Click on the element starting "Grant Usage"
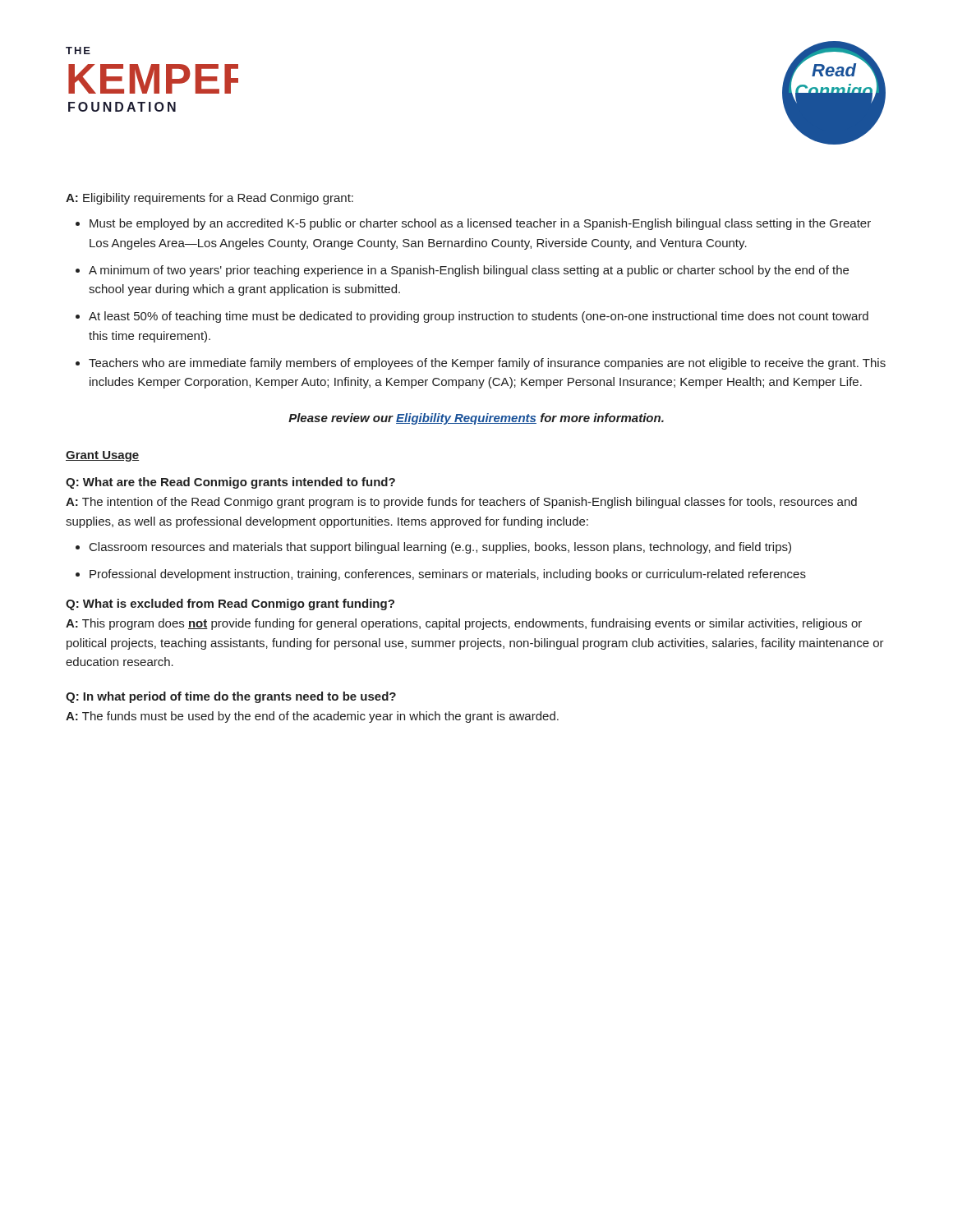Screen dimensions: 1232x953 pos(102,455)
